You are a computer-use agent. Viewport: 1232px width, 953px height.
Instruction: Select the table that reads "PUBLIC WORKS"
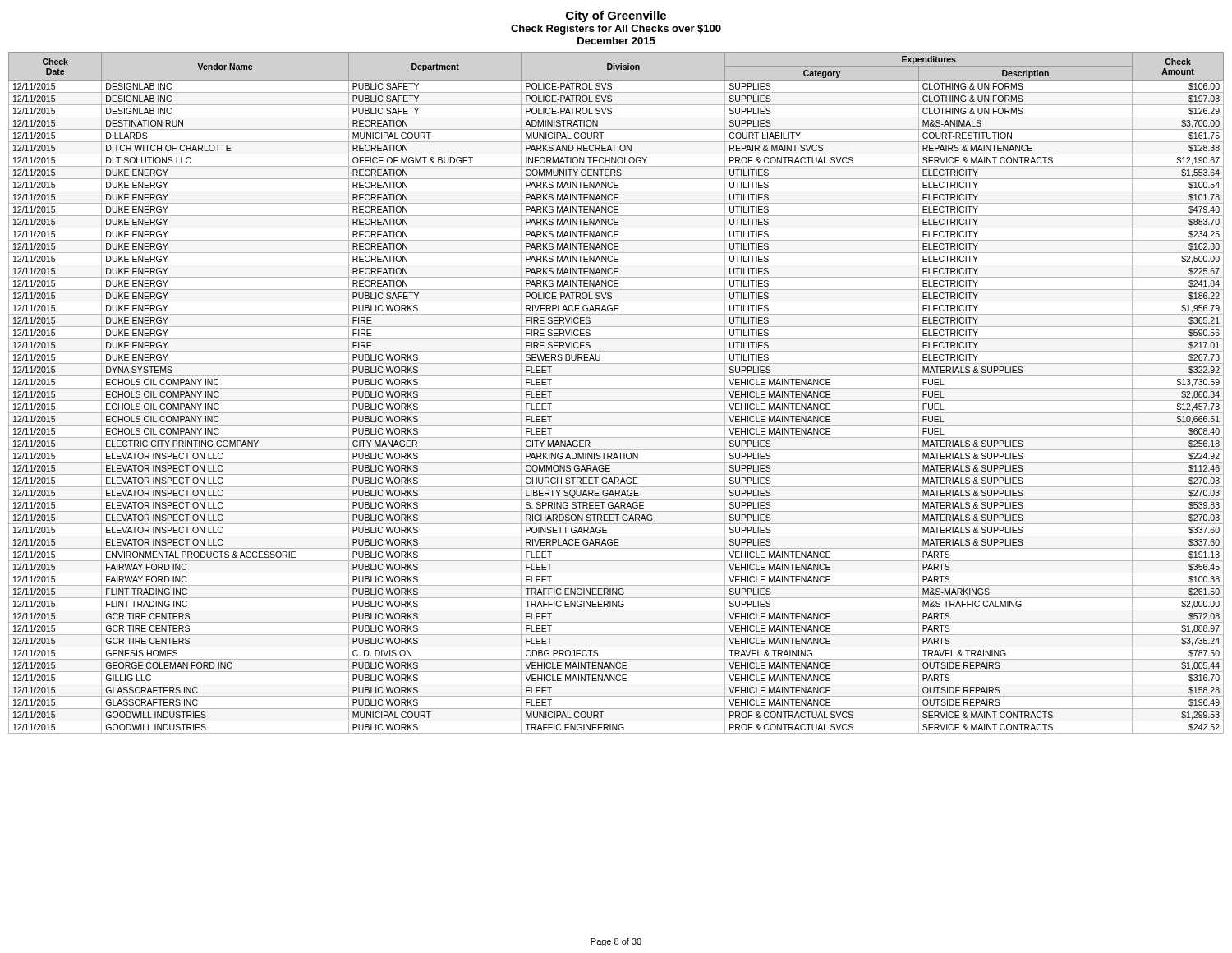click(x=616, y=393)
